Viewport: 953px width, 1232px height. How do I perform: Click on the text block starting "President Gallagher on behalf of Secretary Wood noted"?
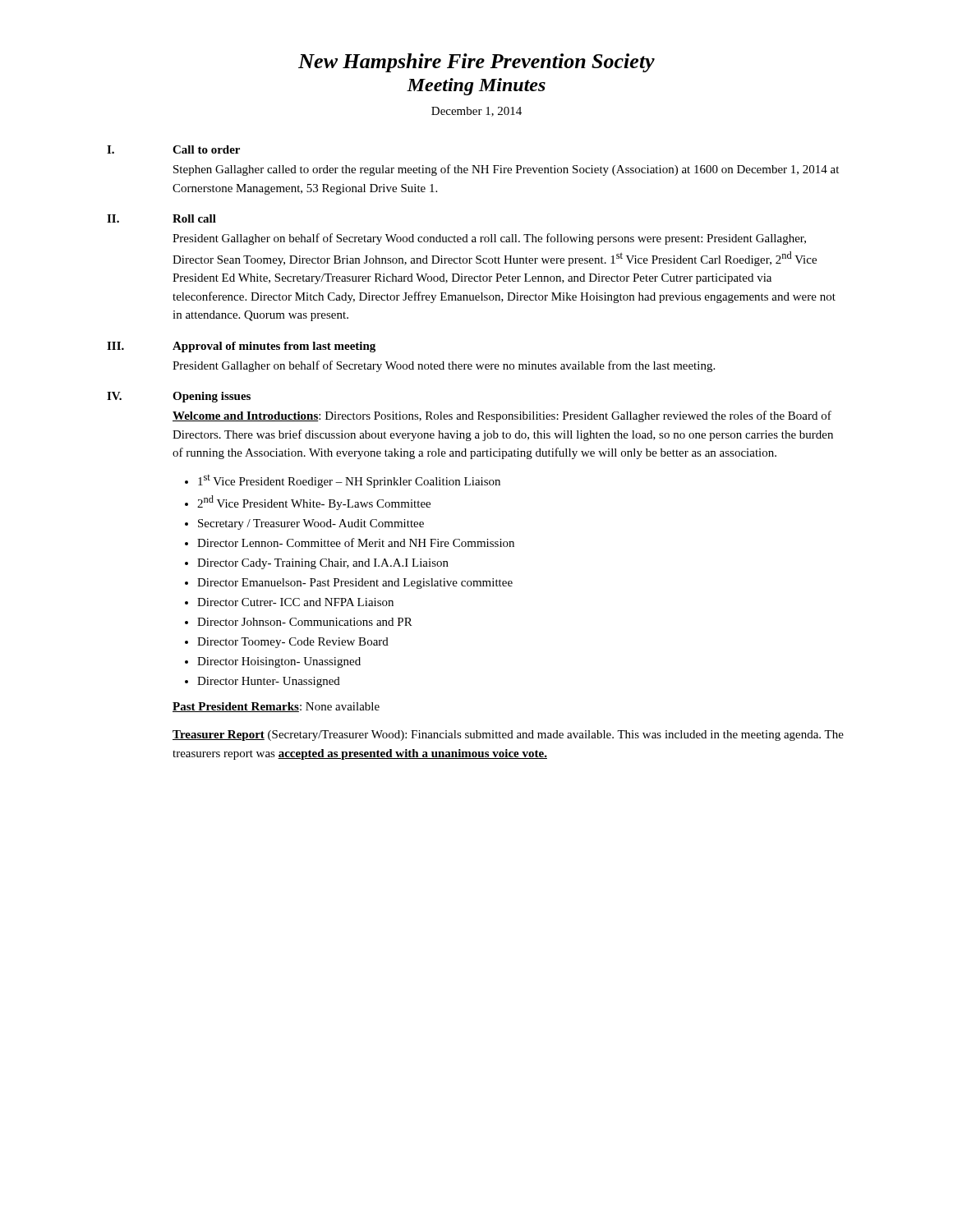click(x=444, y=365)
